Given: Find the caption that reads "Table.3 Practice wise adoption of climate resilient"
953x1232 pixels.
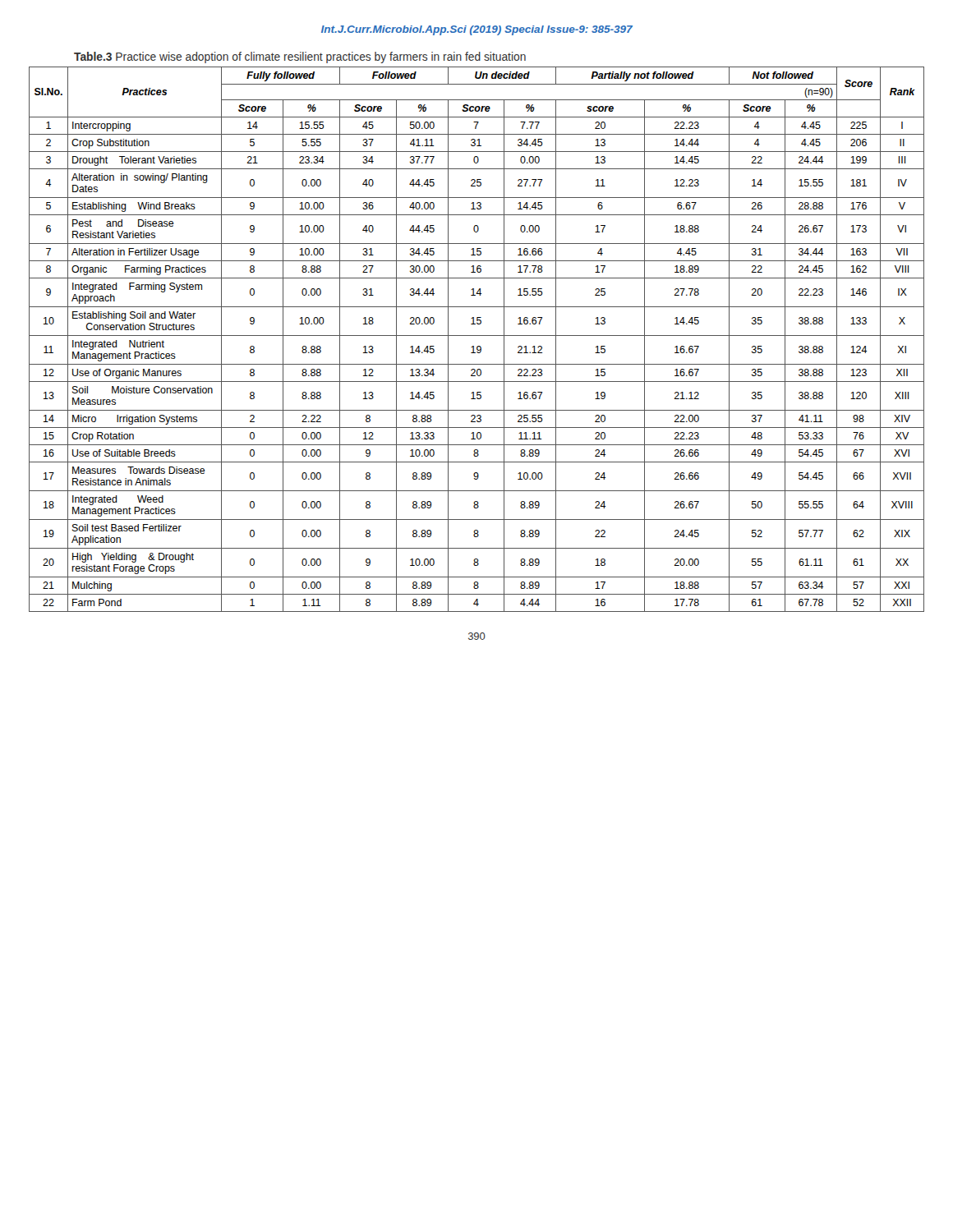Looking at the screenshot, I should pos(300,57).
